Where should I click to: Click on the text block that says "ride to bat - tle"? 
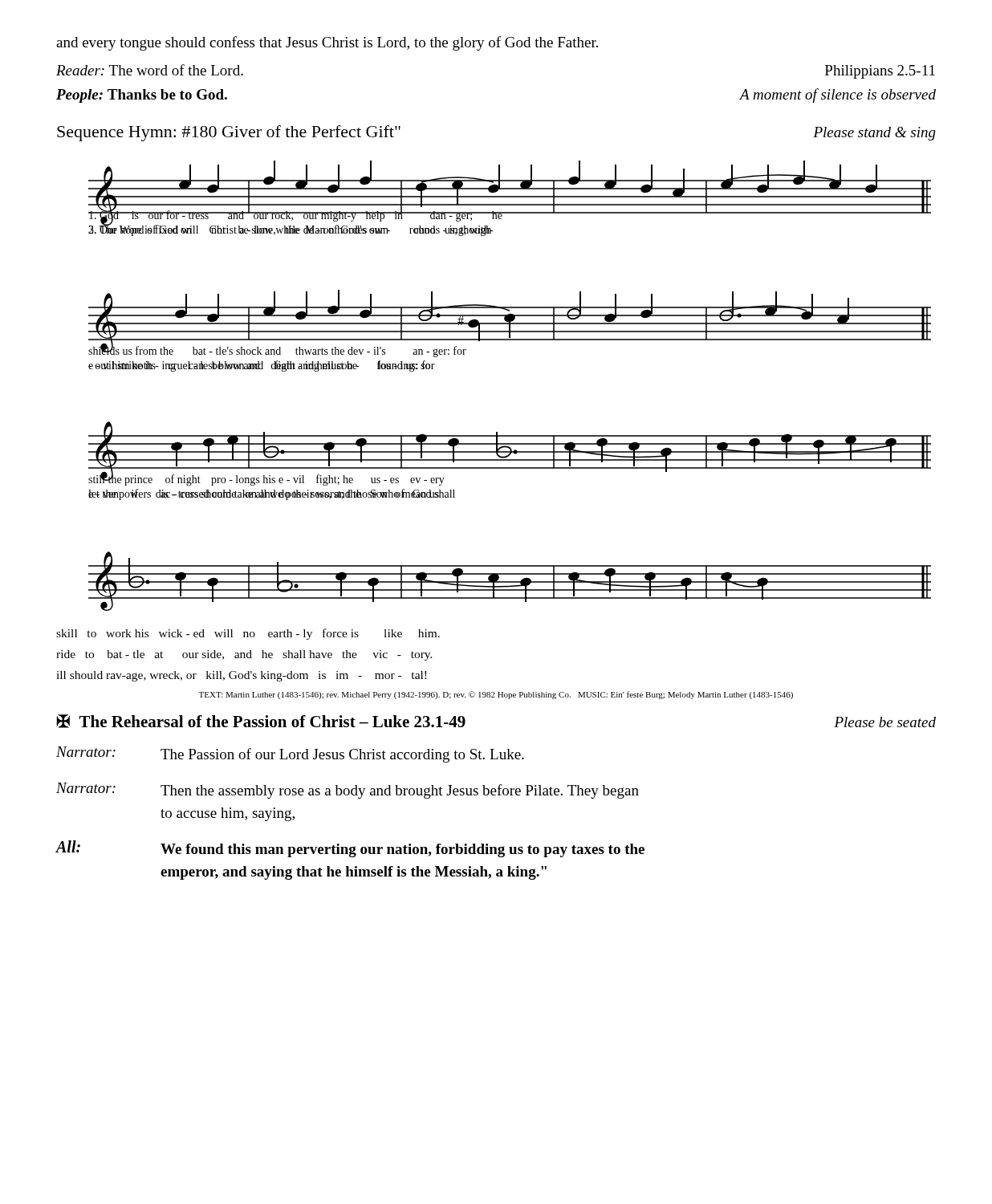tap(245, 654)
